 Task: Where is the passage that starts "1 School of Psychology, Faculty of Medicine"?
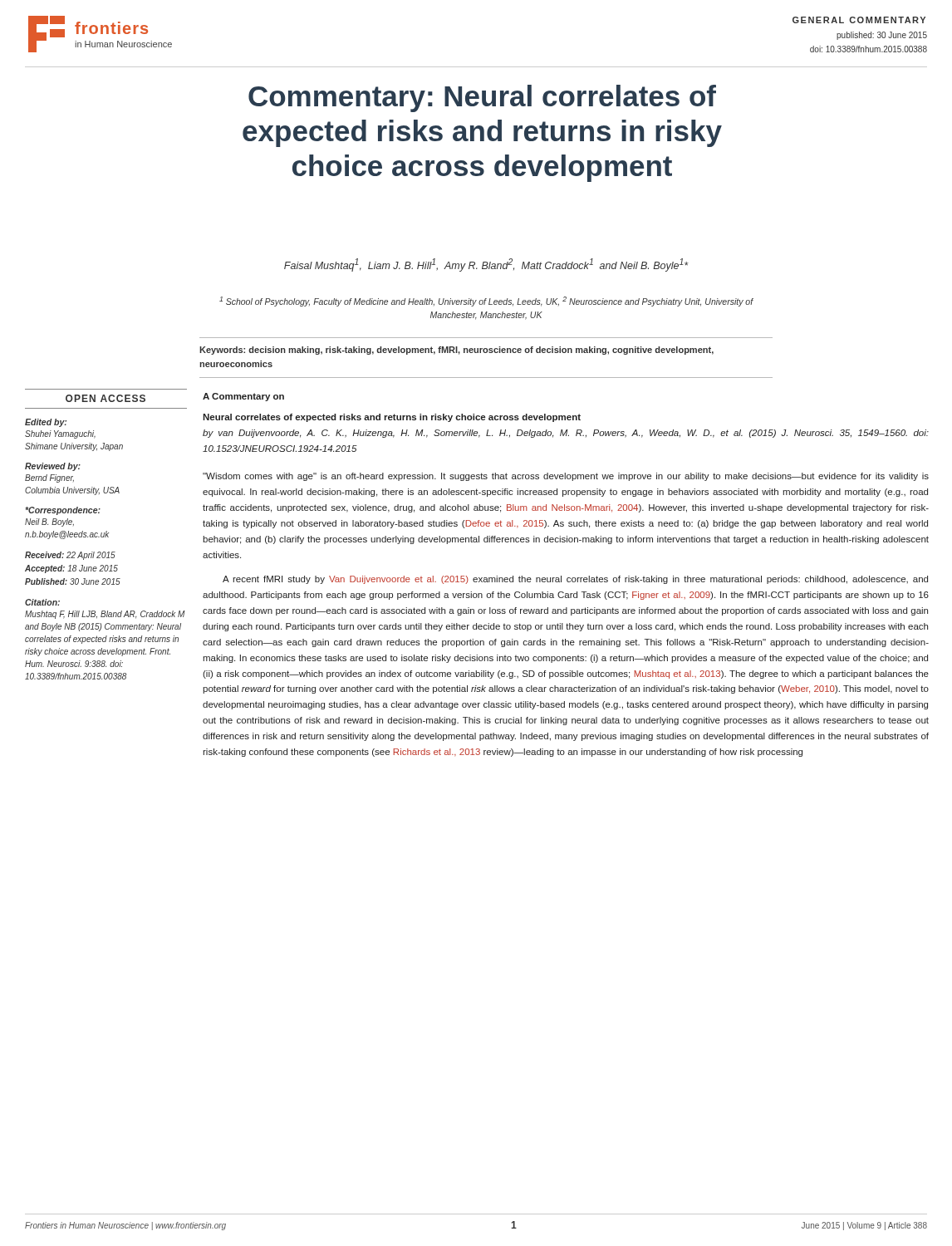[x=486, y=307]
